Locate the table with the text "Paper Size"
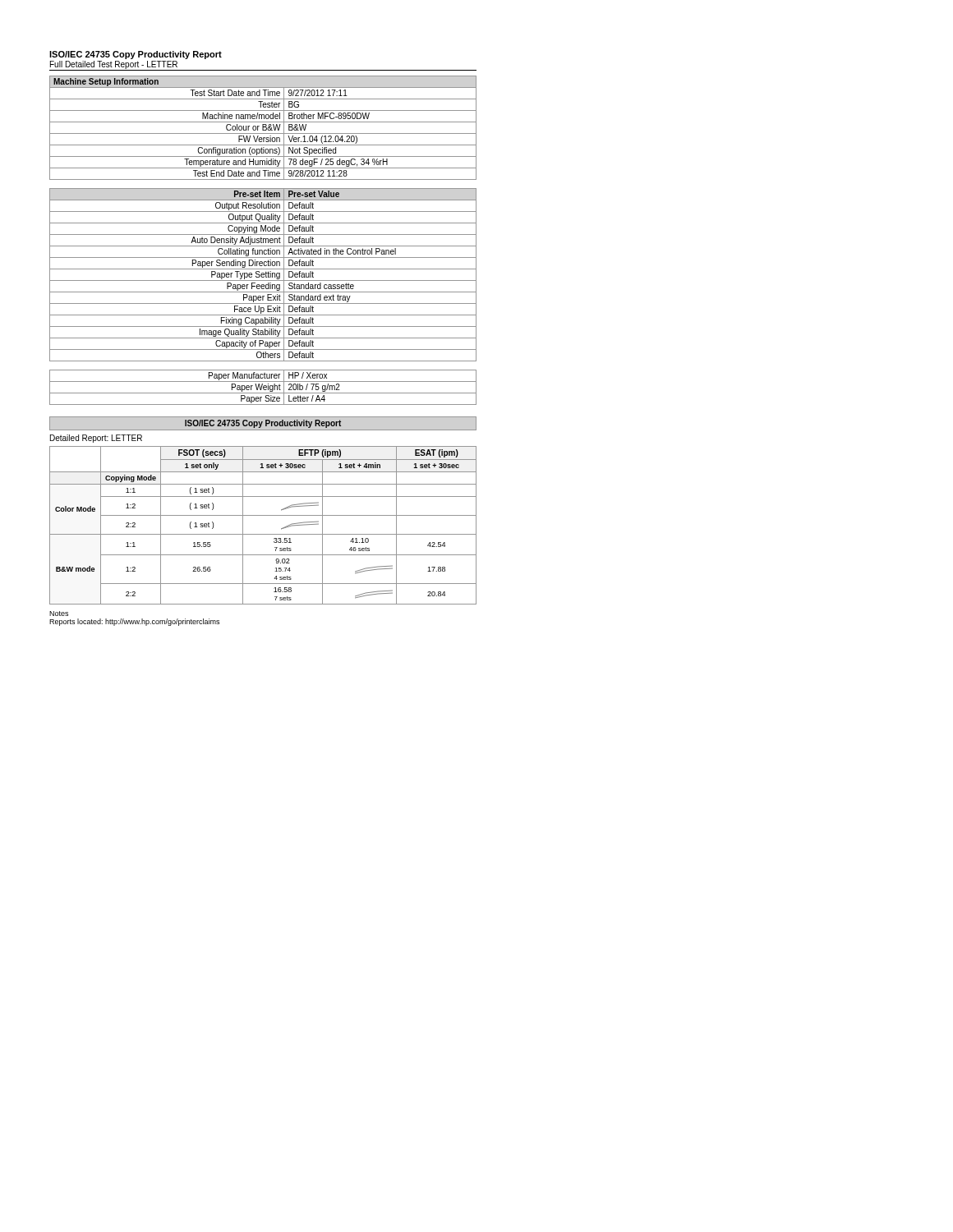Screen dimensions: 1232x953 (x=263, y=387)
